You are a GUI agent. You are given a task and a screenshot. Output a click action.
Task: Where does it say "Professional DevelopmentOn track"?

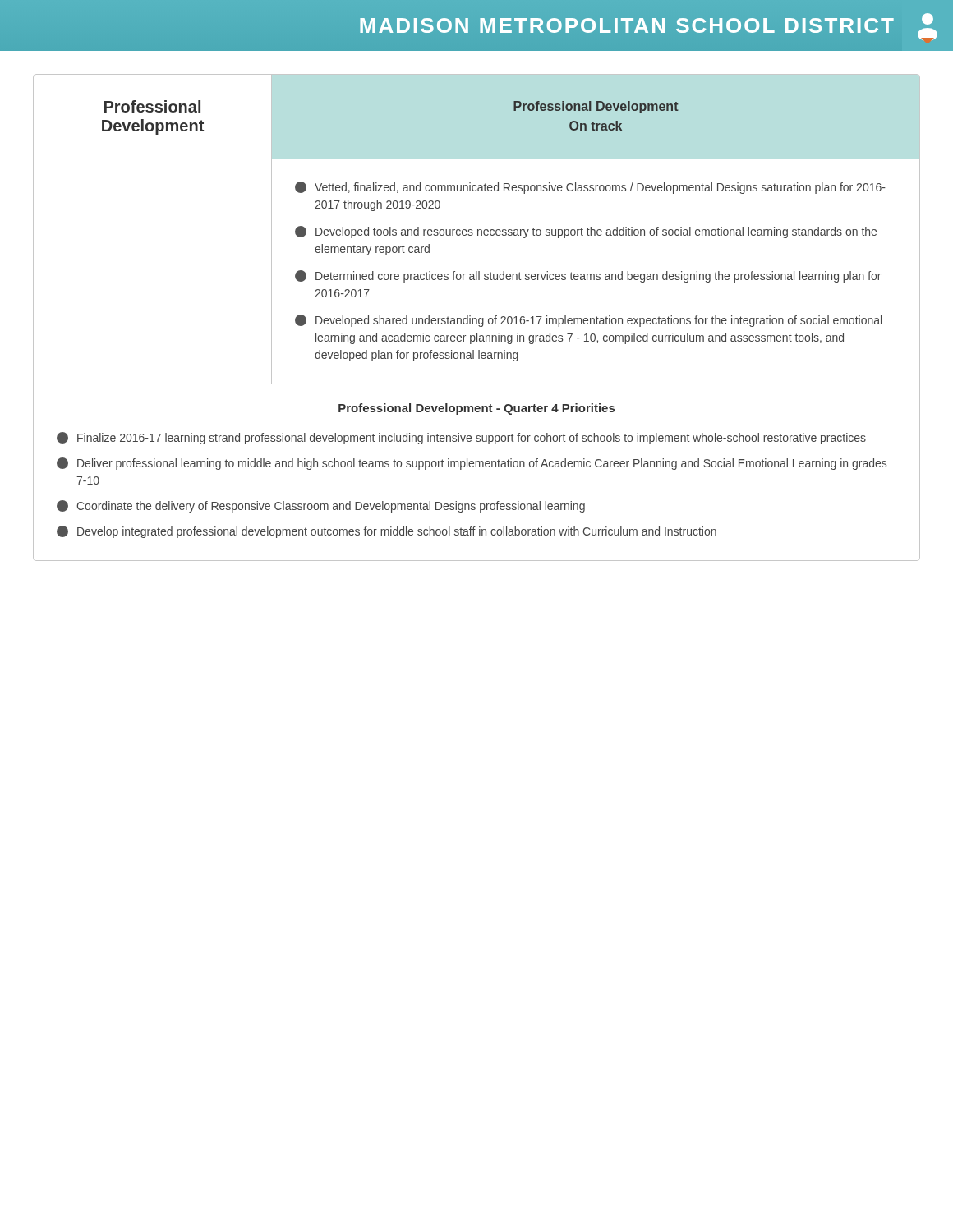(596, 116)
